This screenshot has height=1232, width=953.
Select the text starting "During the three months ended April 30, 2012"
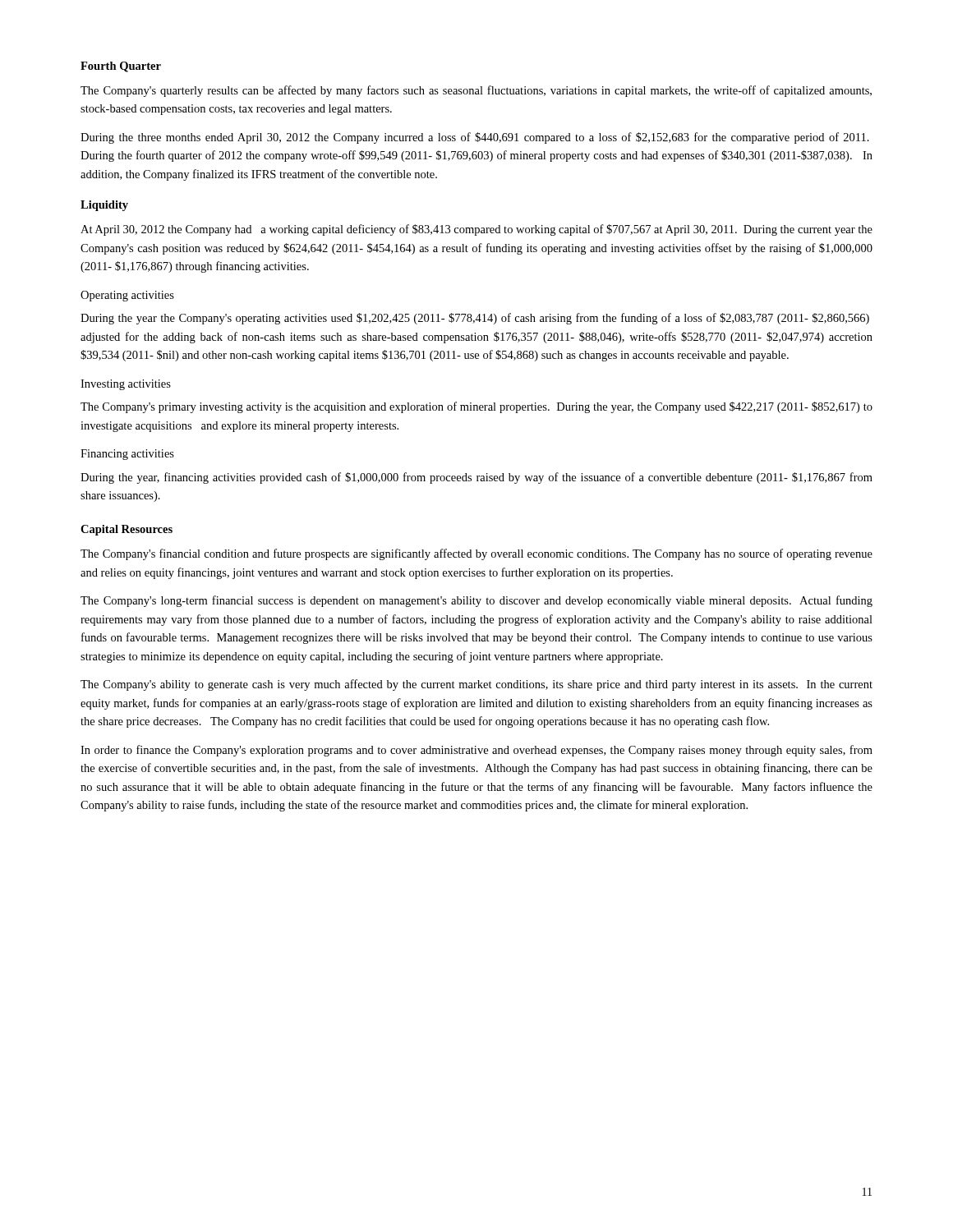476,156
